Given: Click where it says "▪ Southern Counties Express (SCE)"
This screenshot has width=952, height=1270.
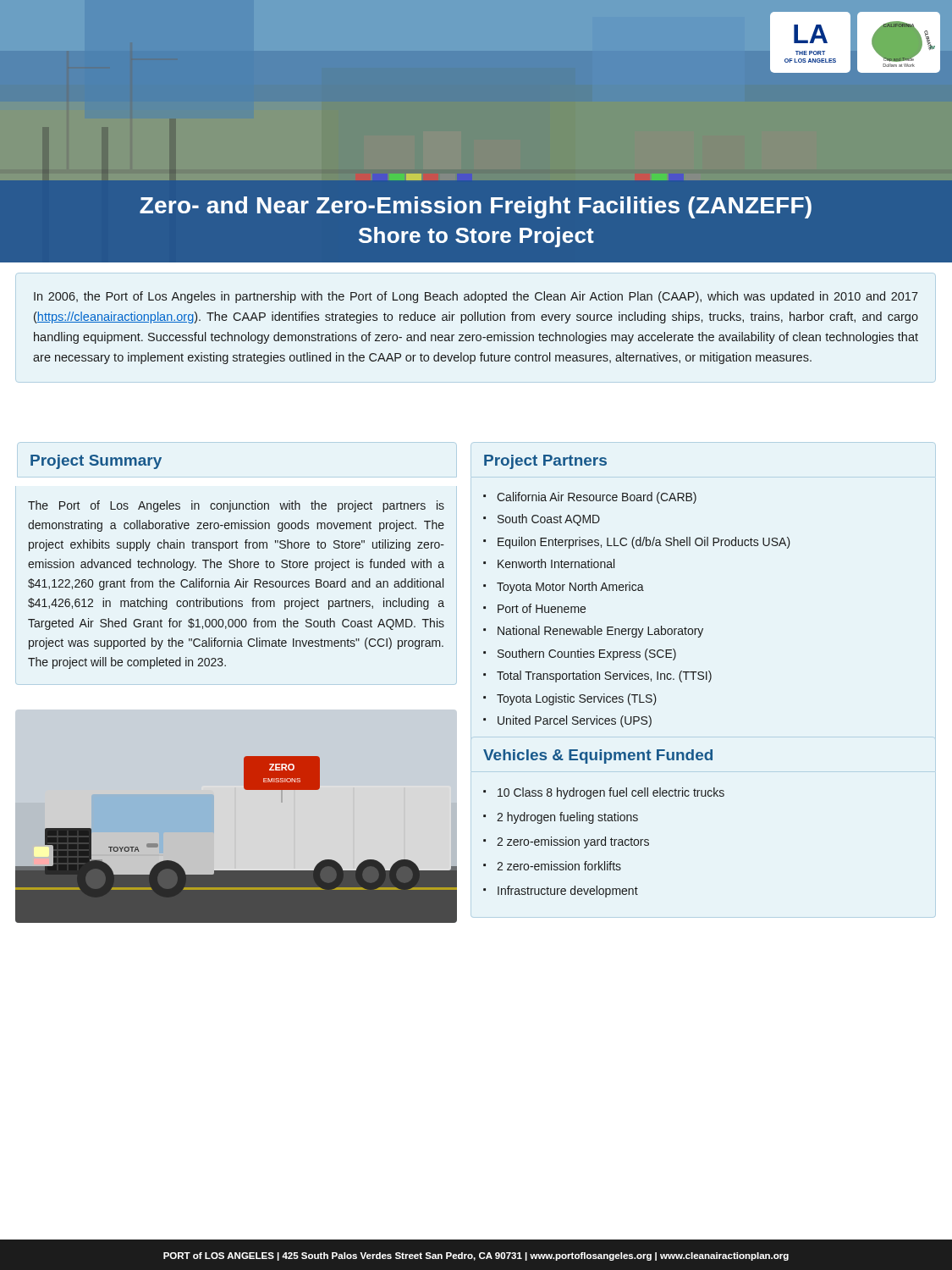Looking at the screenshot, I should (580, 653).
